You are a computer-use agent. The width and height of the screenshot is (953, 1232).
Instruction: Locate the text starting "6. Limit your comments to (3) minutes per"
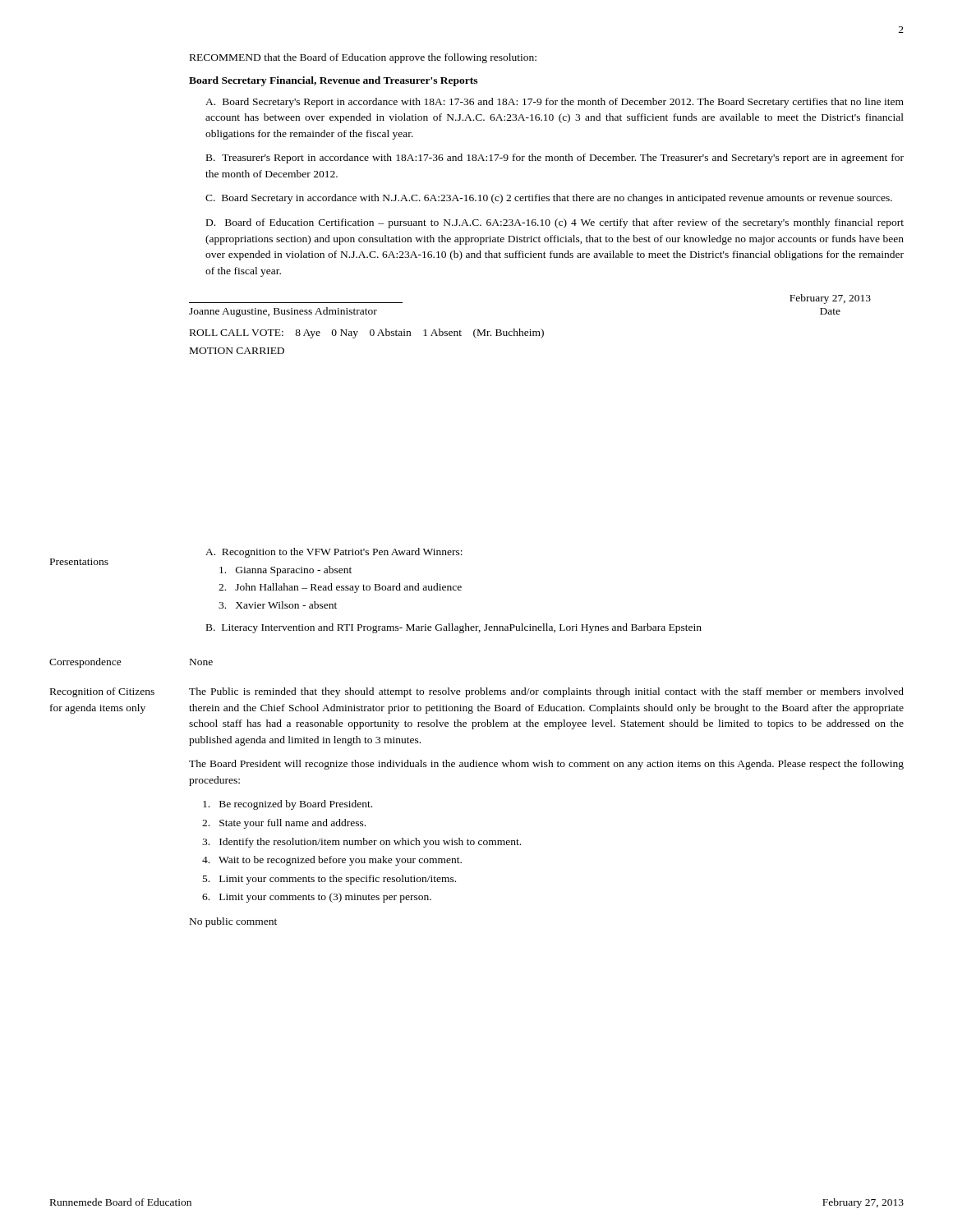coord(317,897)
